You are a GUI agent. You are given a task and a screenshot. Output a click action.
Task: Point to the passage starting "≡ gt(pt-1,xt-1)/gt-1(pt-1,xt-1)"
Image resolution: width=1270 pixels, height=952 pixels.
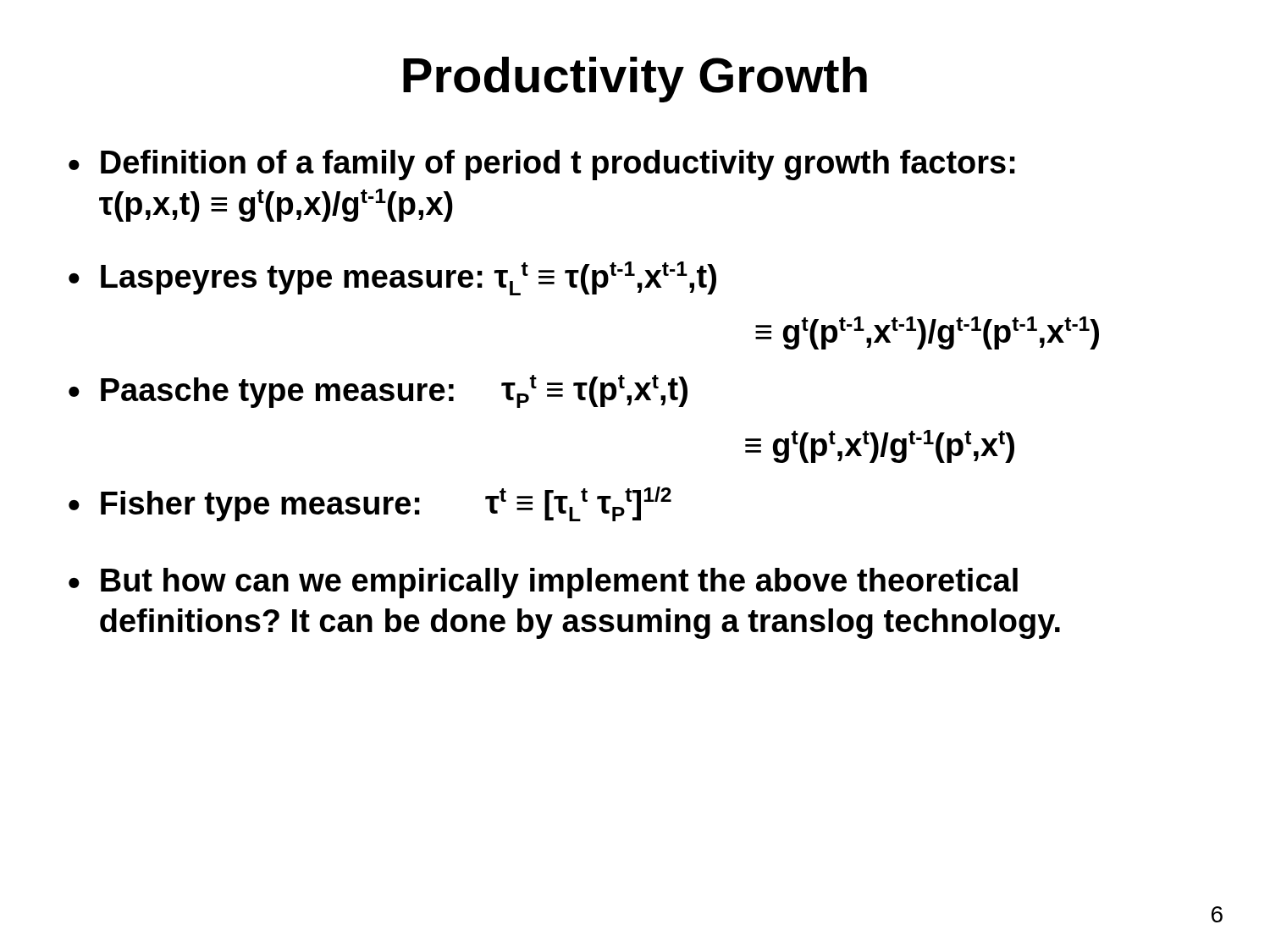pyautogui.click(x=927, y=331)
